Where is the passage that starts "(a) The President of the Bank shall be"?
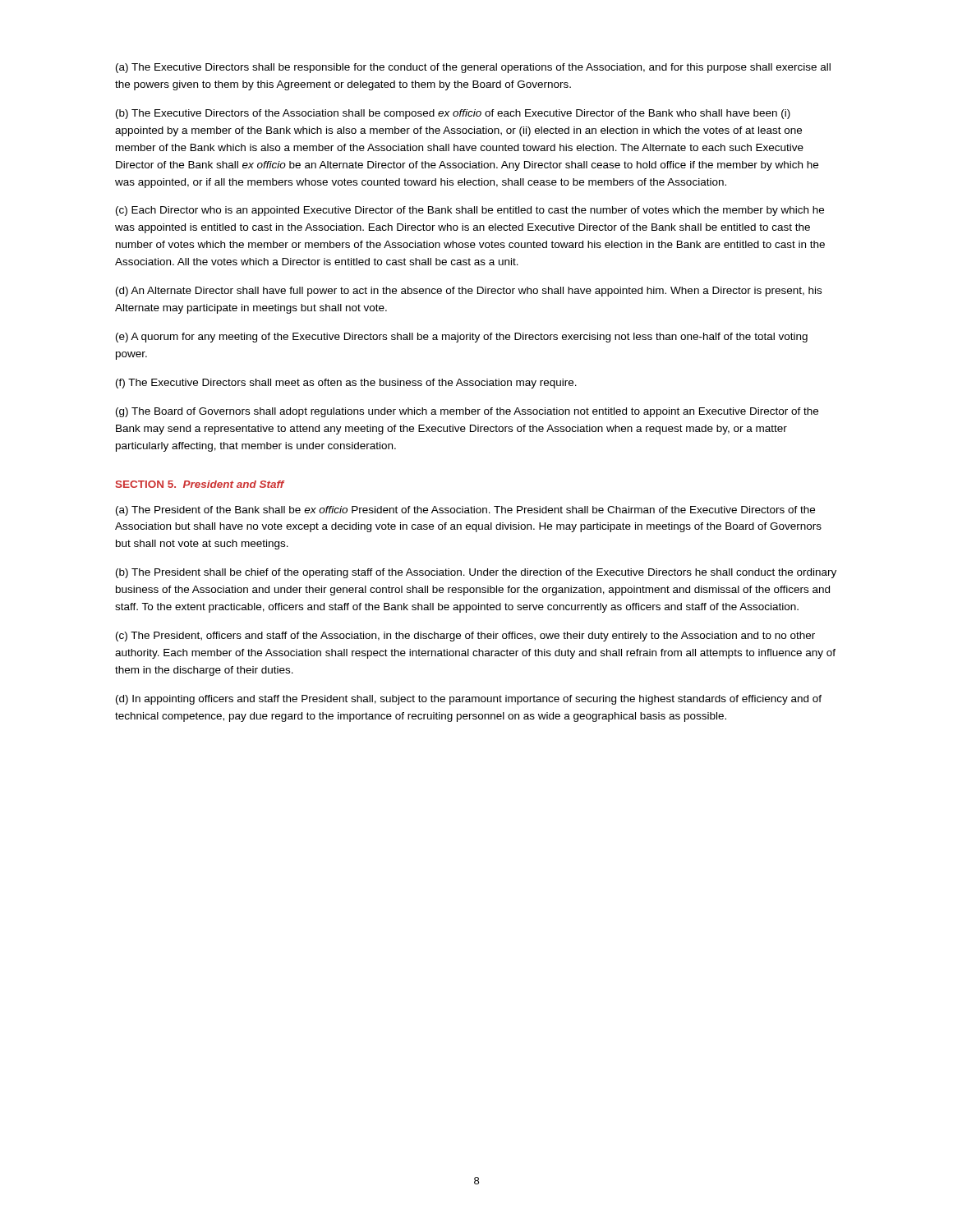Screen dimensions: 1232x953 tap(468, 526)
